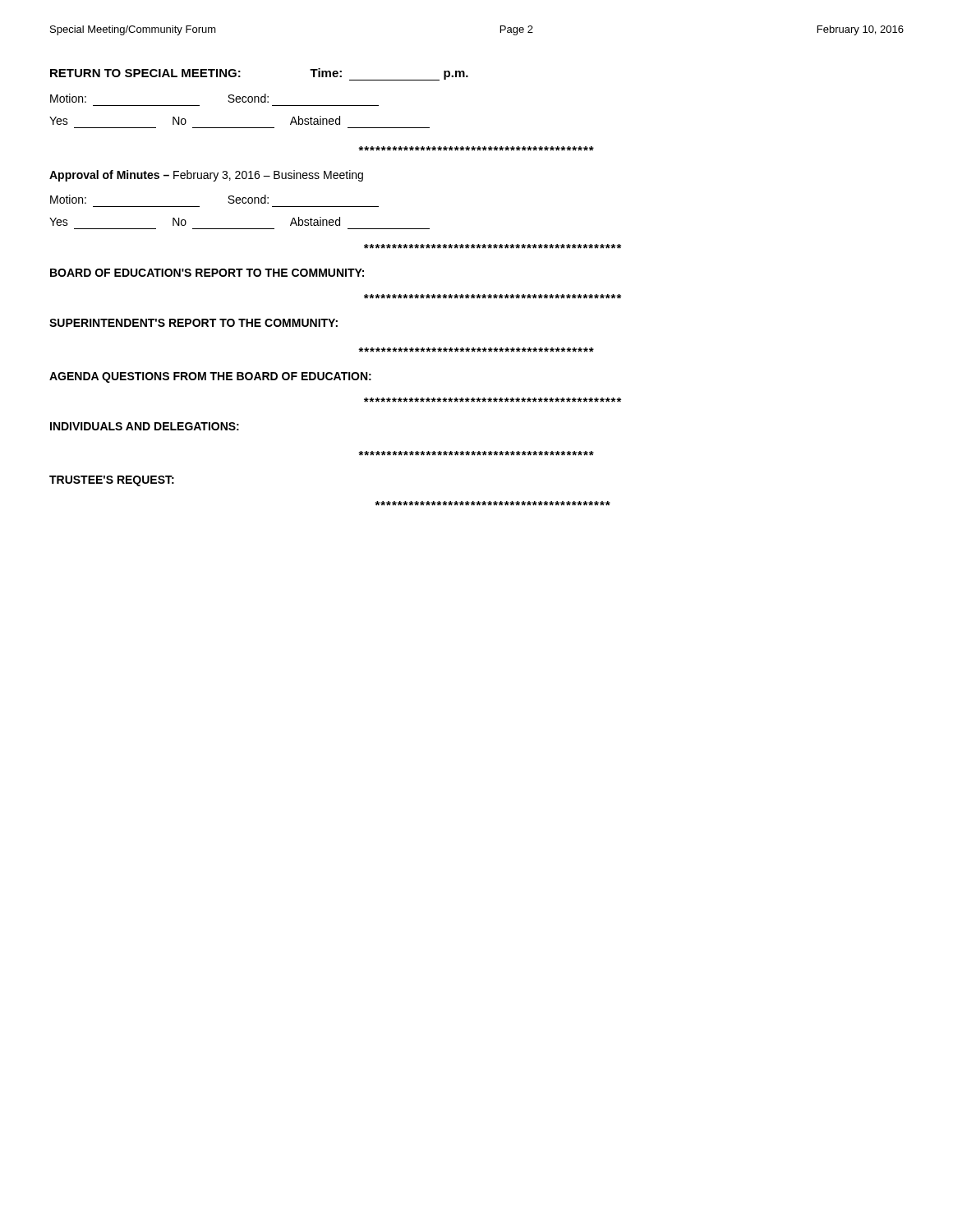Screen dimensions: 1232x953
Task: Locate the text block with the text "Approval of Minutes – February 3, 2016"
Action: (x=207, y=175)
